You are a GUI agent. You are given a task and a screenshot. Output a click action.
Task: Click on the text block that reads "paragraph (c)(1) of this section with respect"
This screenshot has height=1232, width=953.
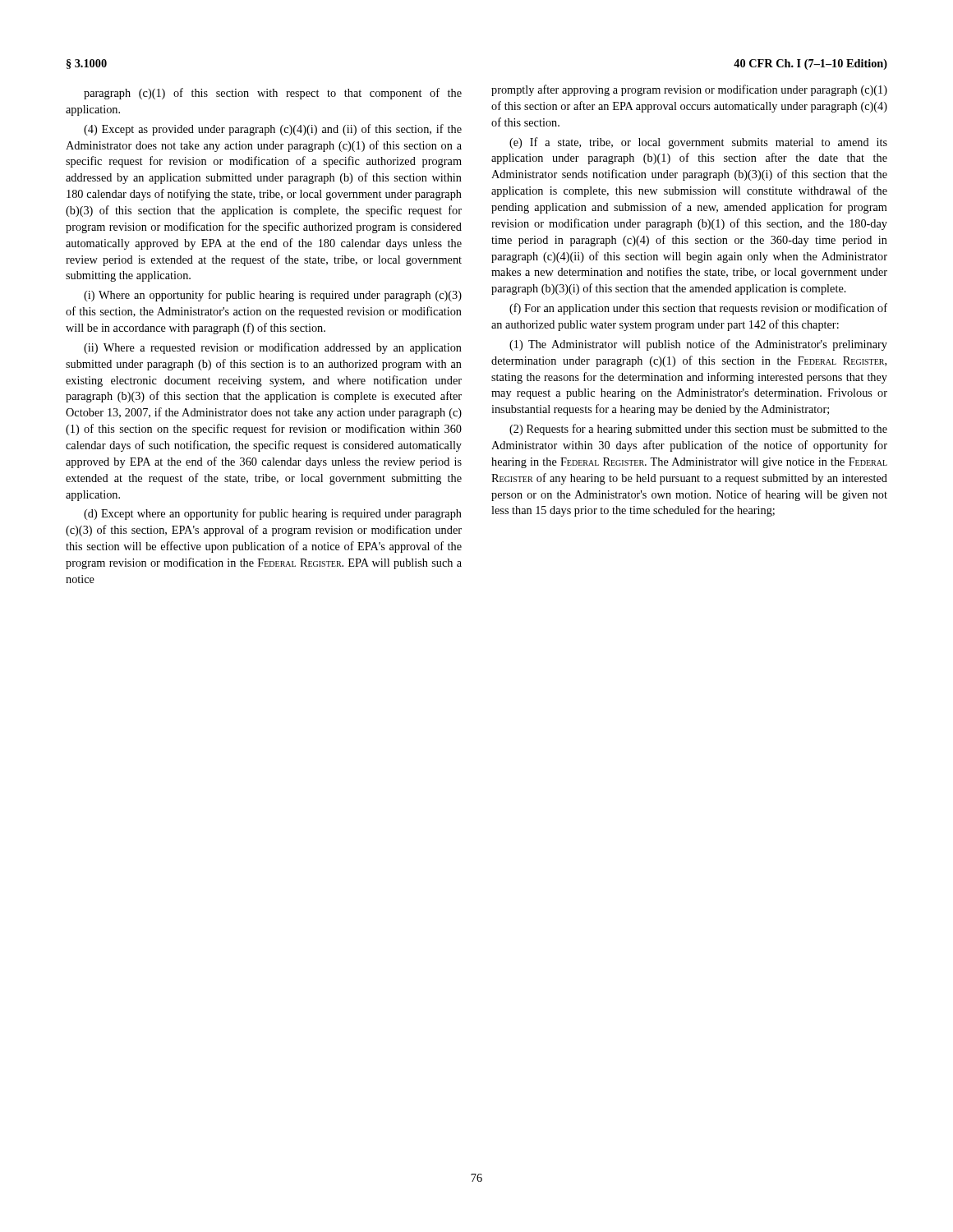point(264,337)
